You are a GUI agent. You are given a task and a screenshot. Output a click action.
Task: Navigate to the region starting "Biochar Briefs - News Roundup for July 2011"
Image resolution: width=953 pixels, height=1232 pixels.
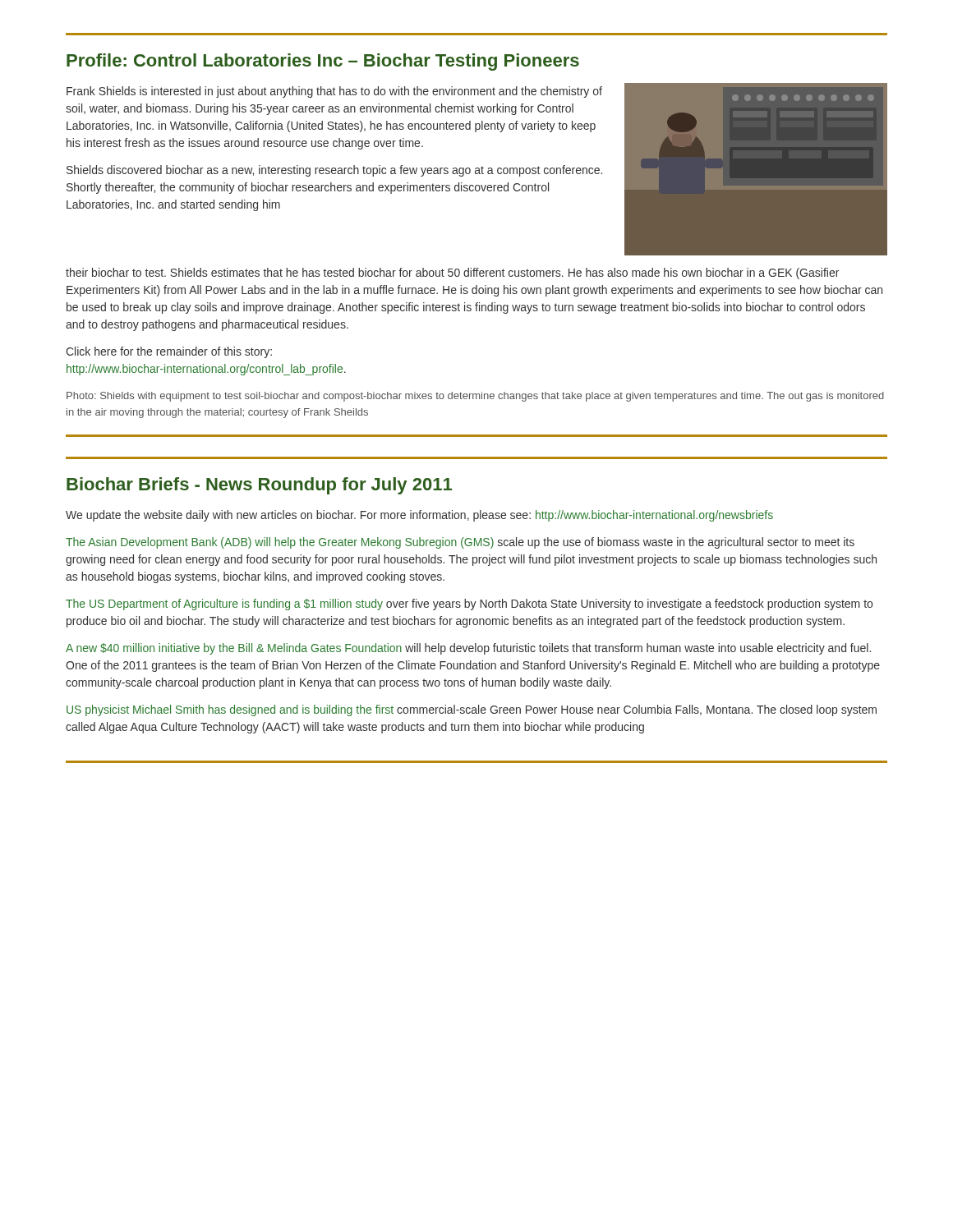click(x=259, y=486)
